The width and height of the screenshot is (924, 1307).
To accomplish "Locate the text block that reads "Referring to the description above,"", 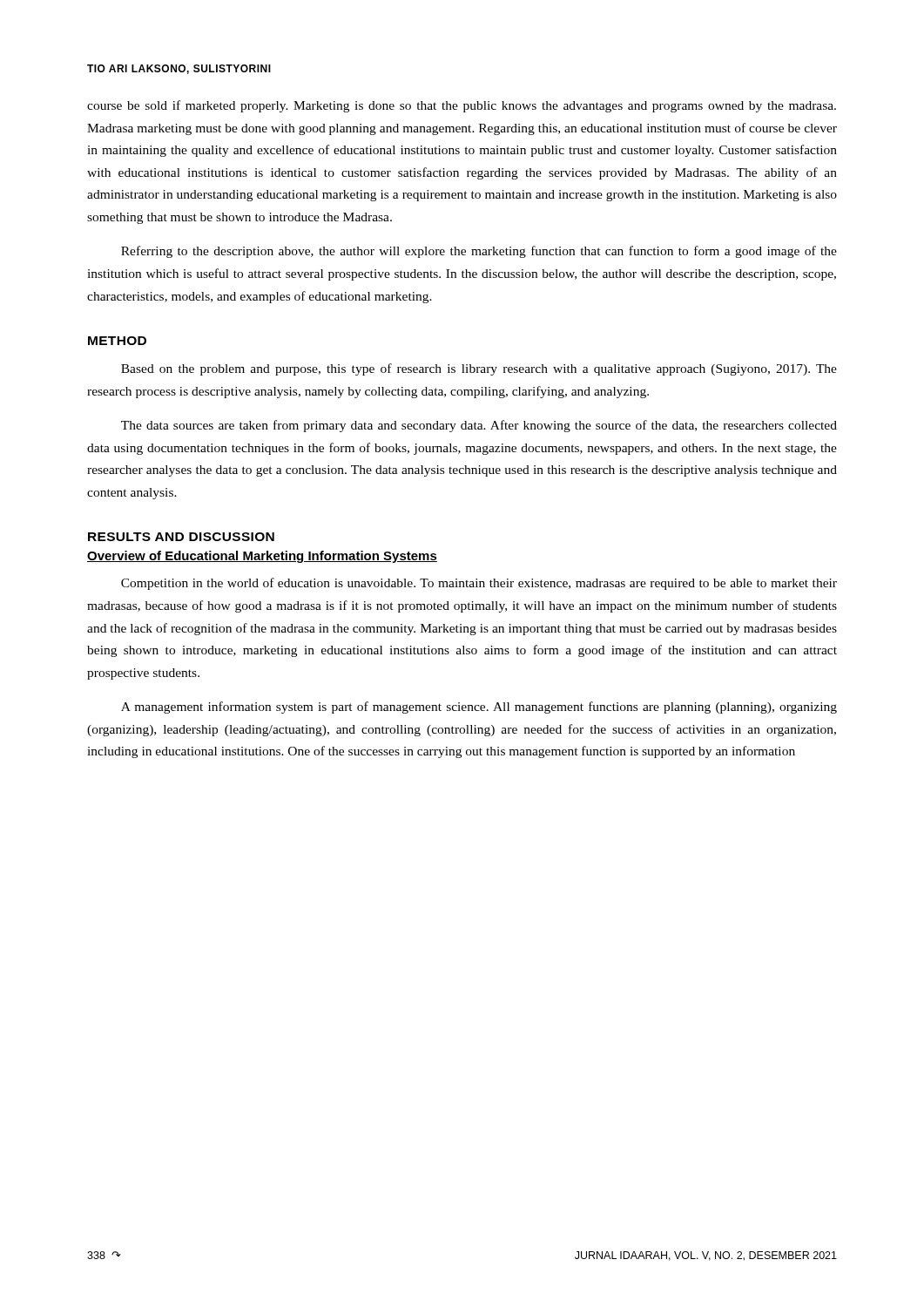I will pos(462,273).
